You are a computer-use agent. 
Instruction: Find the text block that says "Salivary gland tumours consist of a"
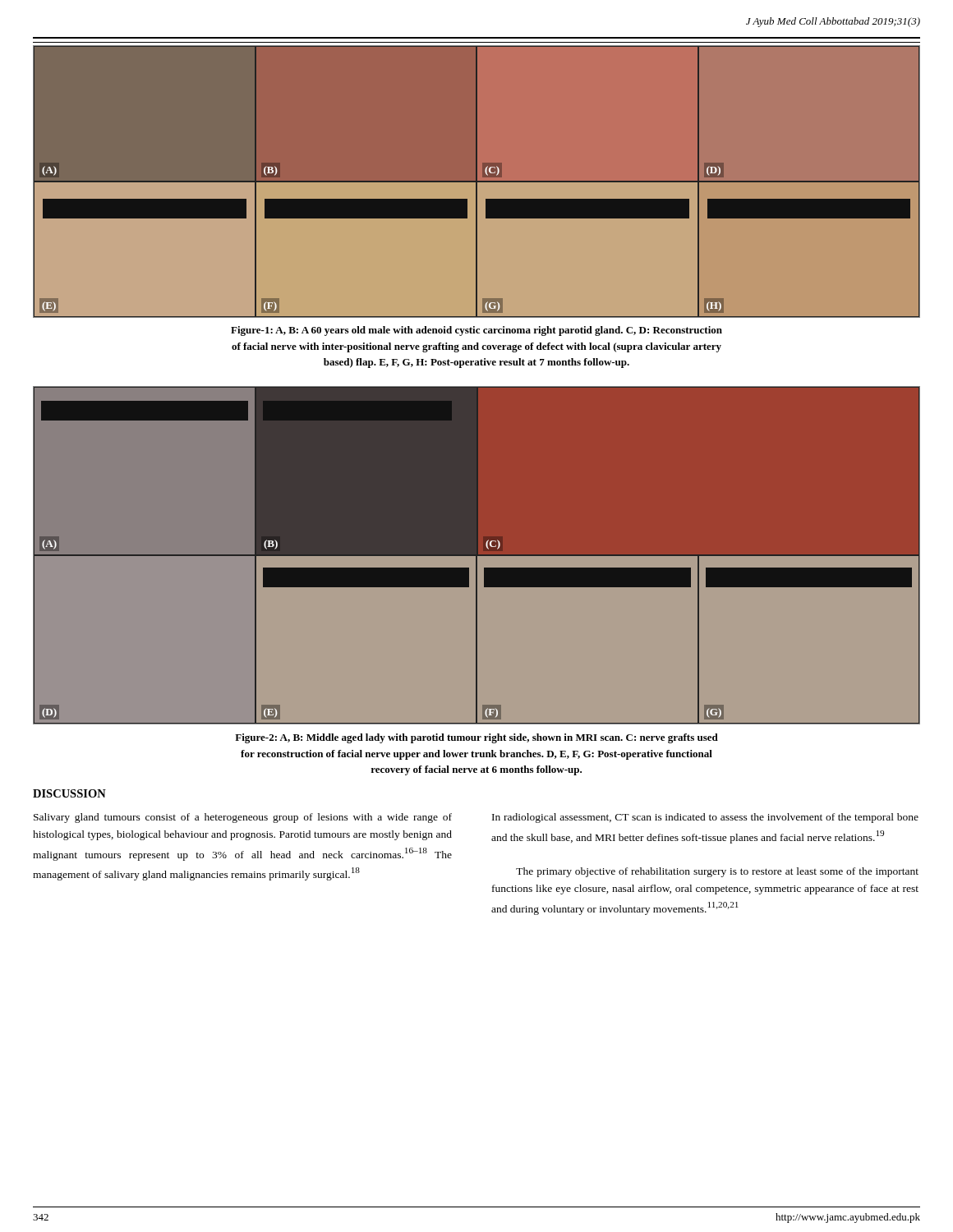(x=242, y=845)
